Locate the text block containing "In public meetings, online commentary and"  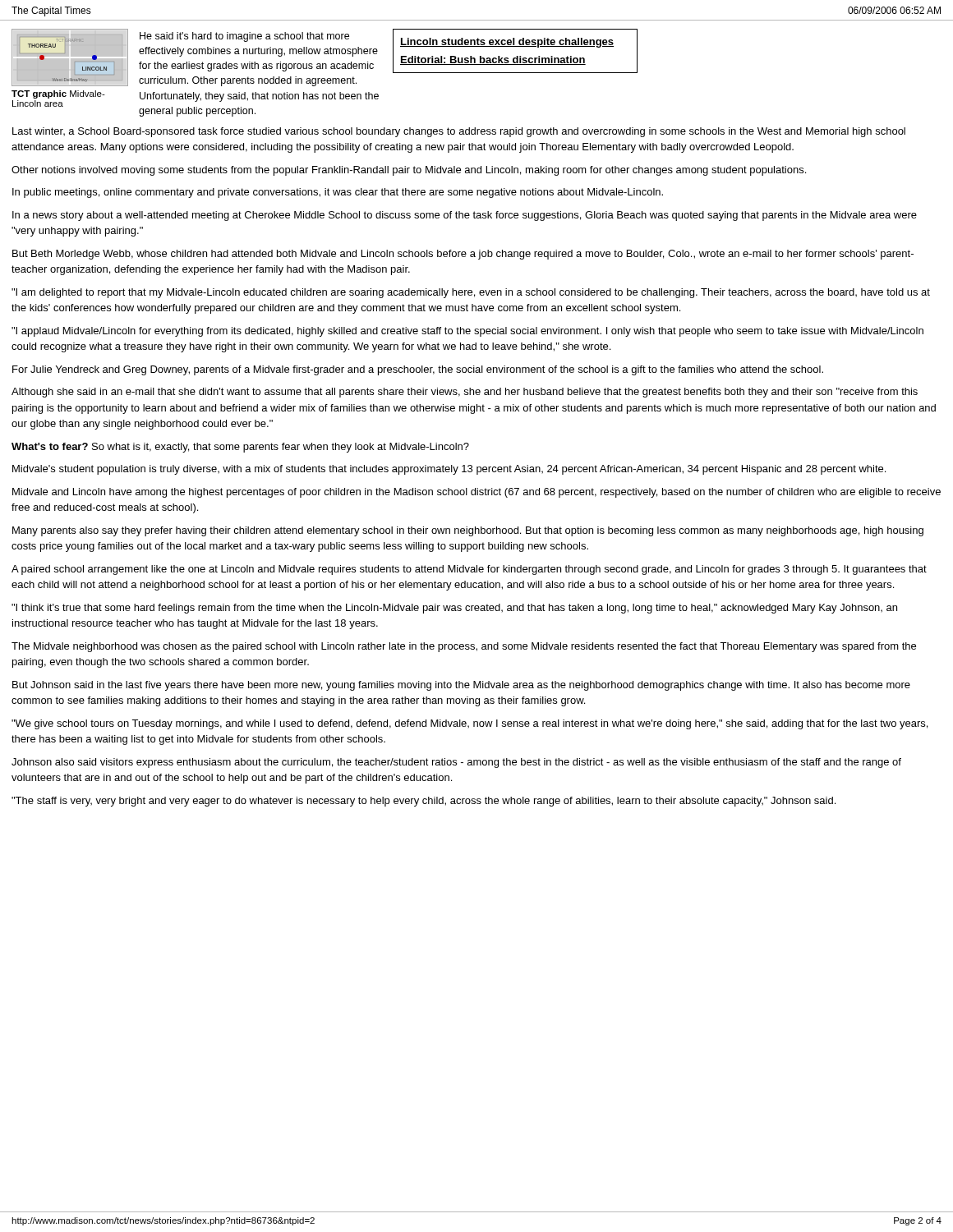[338, 192]
